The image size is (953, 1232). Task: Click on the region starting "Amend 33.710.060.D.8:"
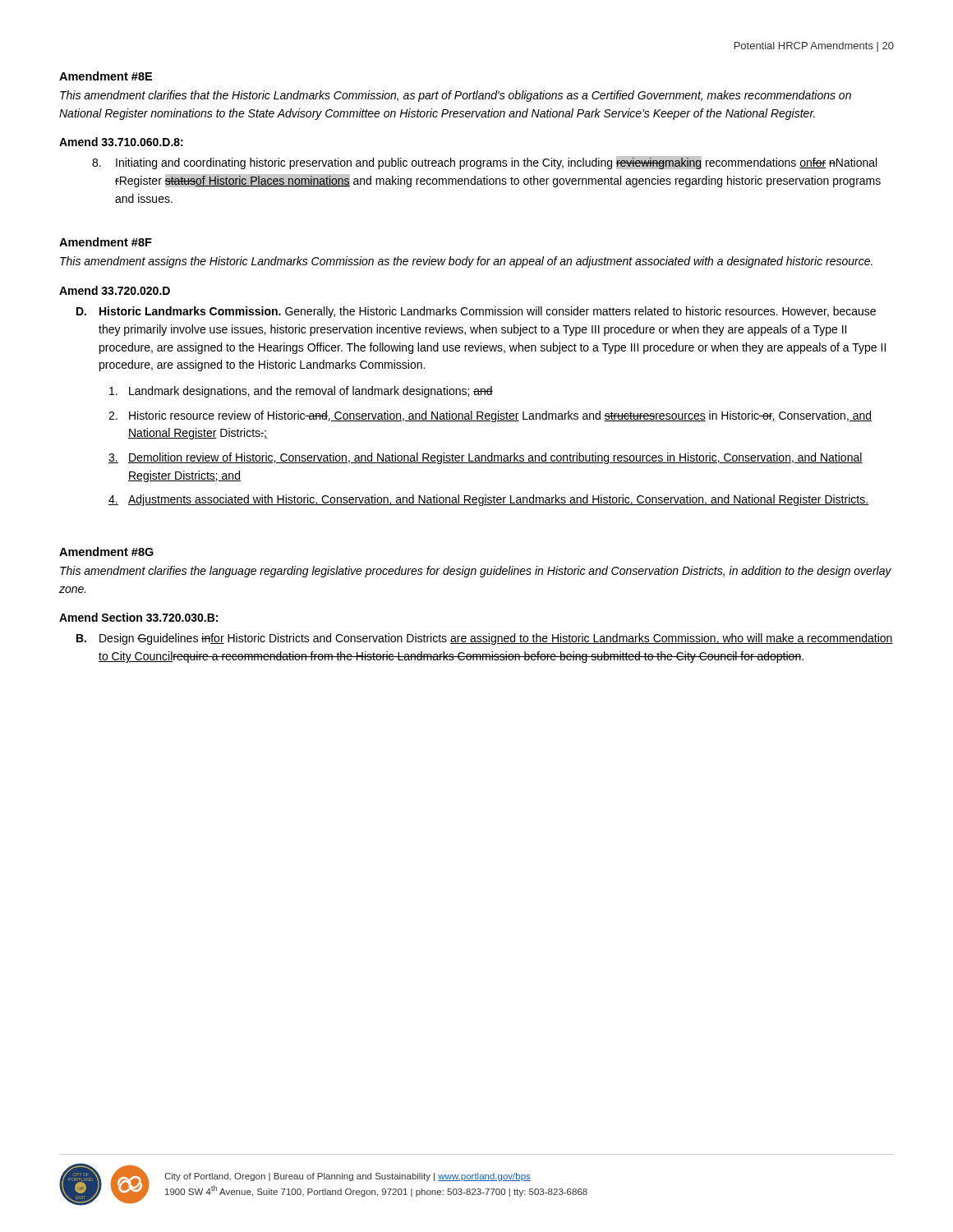point(122,142)
